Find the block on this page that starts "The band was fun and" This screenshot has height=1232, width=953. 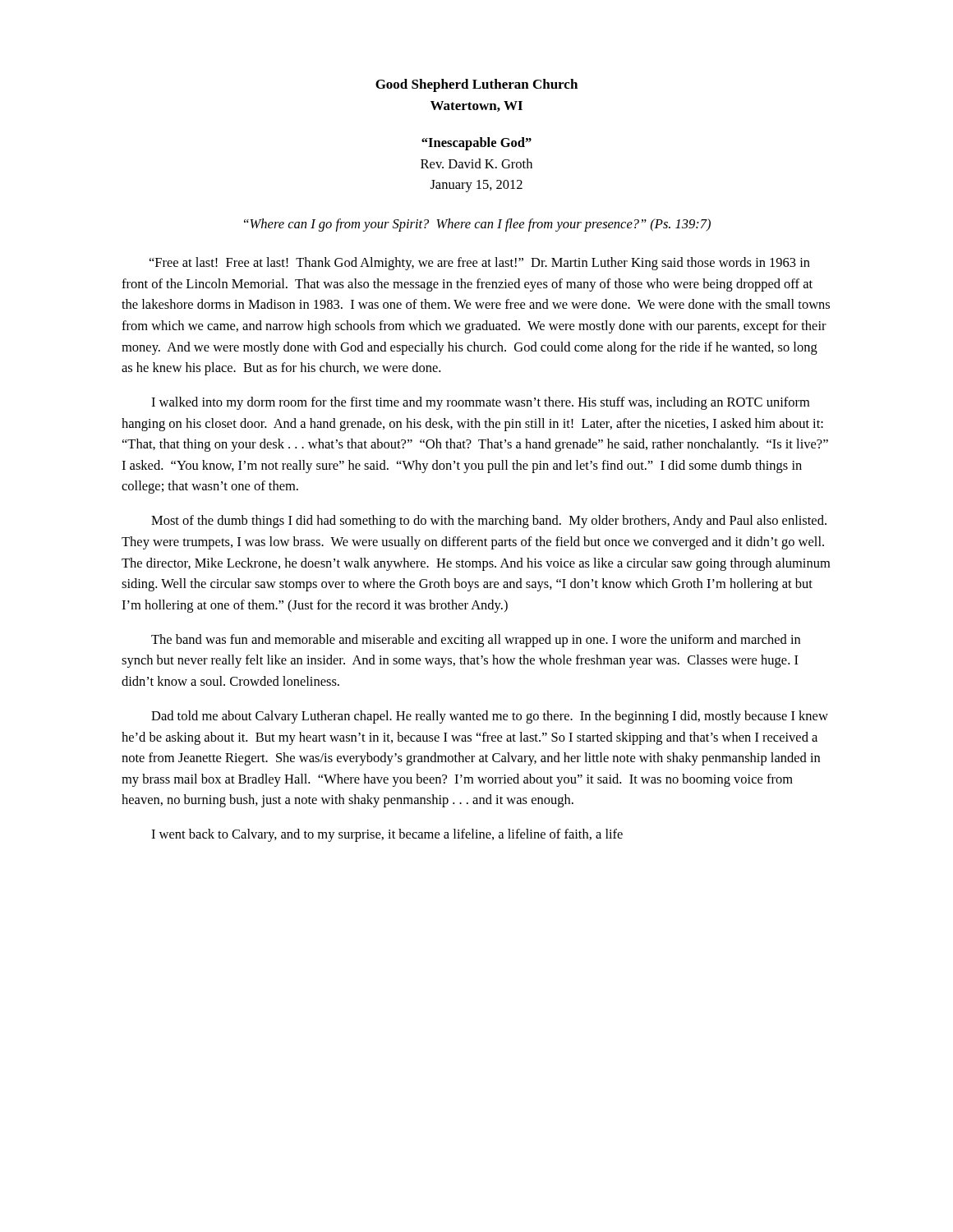click(476, 660)
